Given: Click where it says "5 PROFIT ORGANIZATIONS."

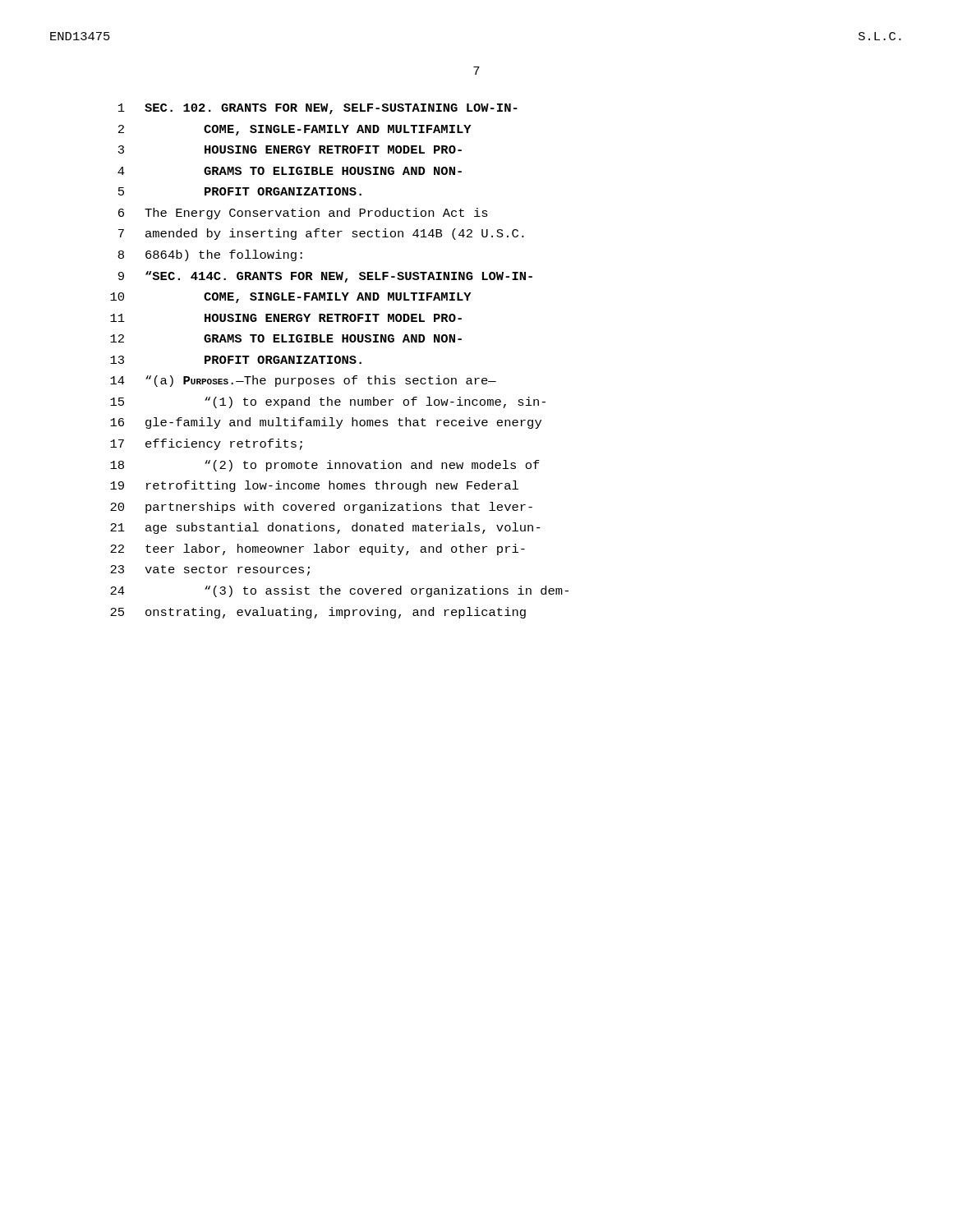Looking at the screenshot, I should (240, 191).
